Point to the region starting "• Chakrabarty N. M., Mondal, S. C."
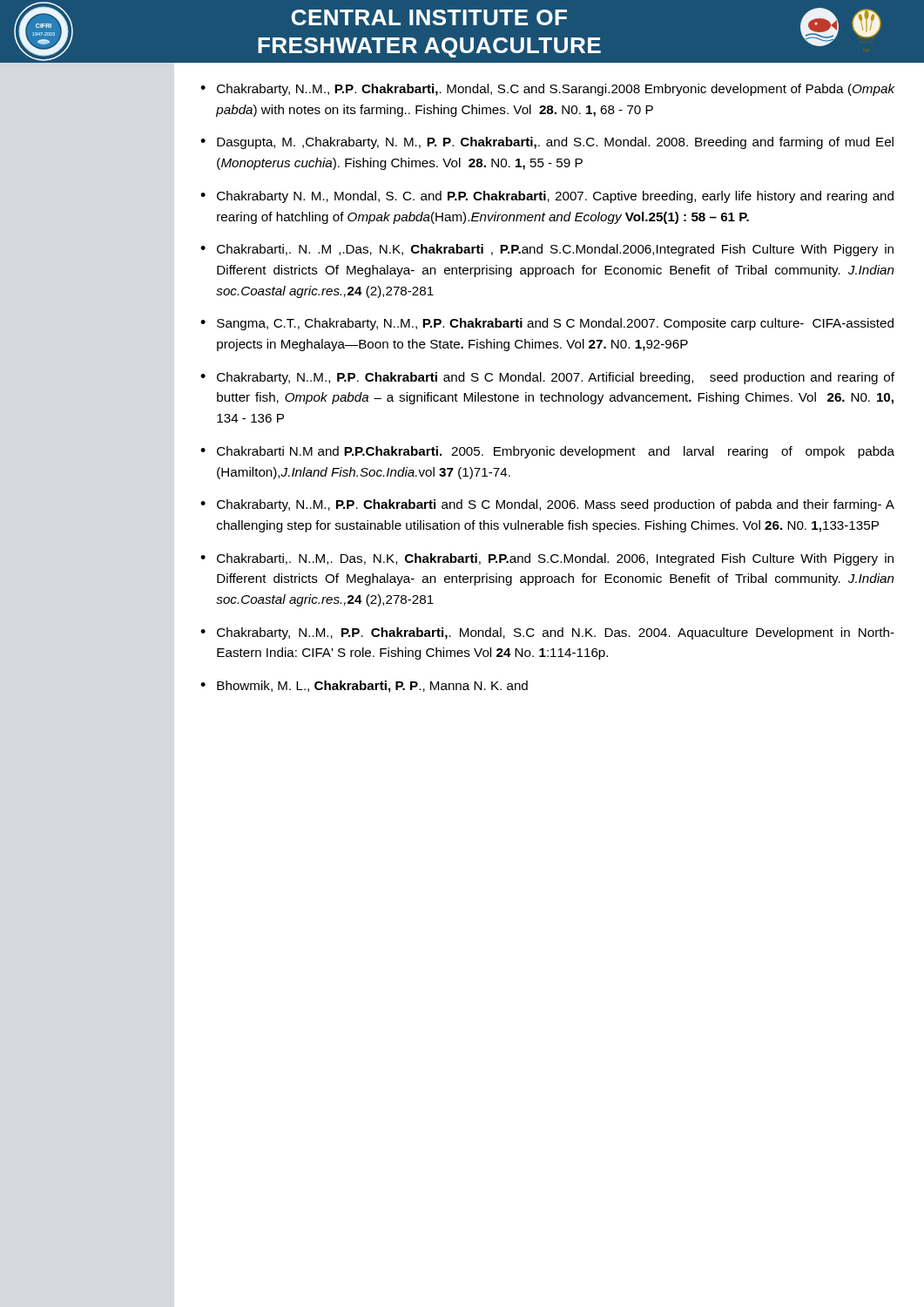 coord(547,206)
